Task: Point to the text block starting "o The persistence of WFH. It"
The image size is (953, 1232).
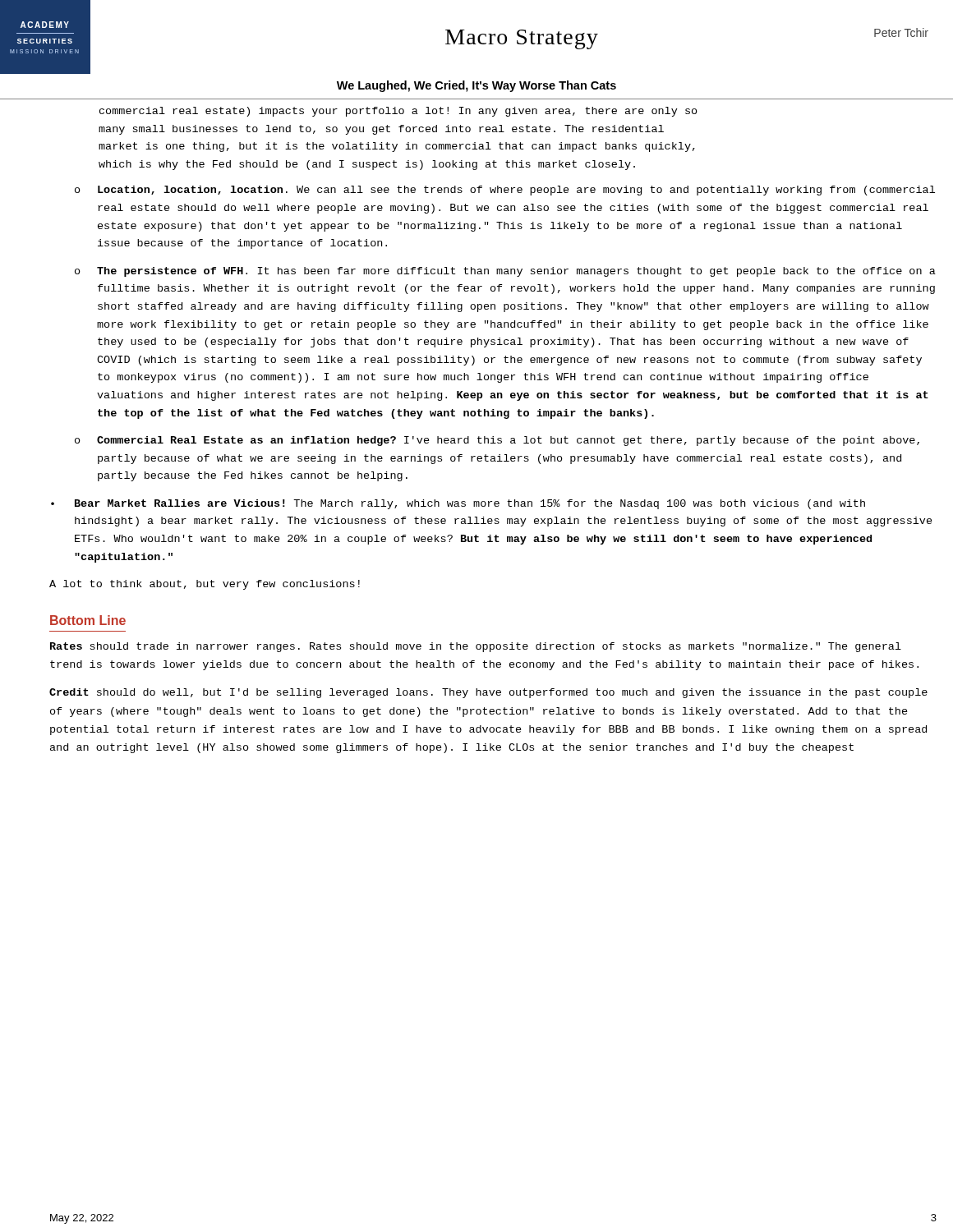Action: (x=505, y=342)
